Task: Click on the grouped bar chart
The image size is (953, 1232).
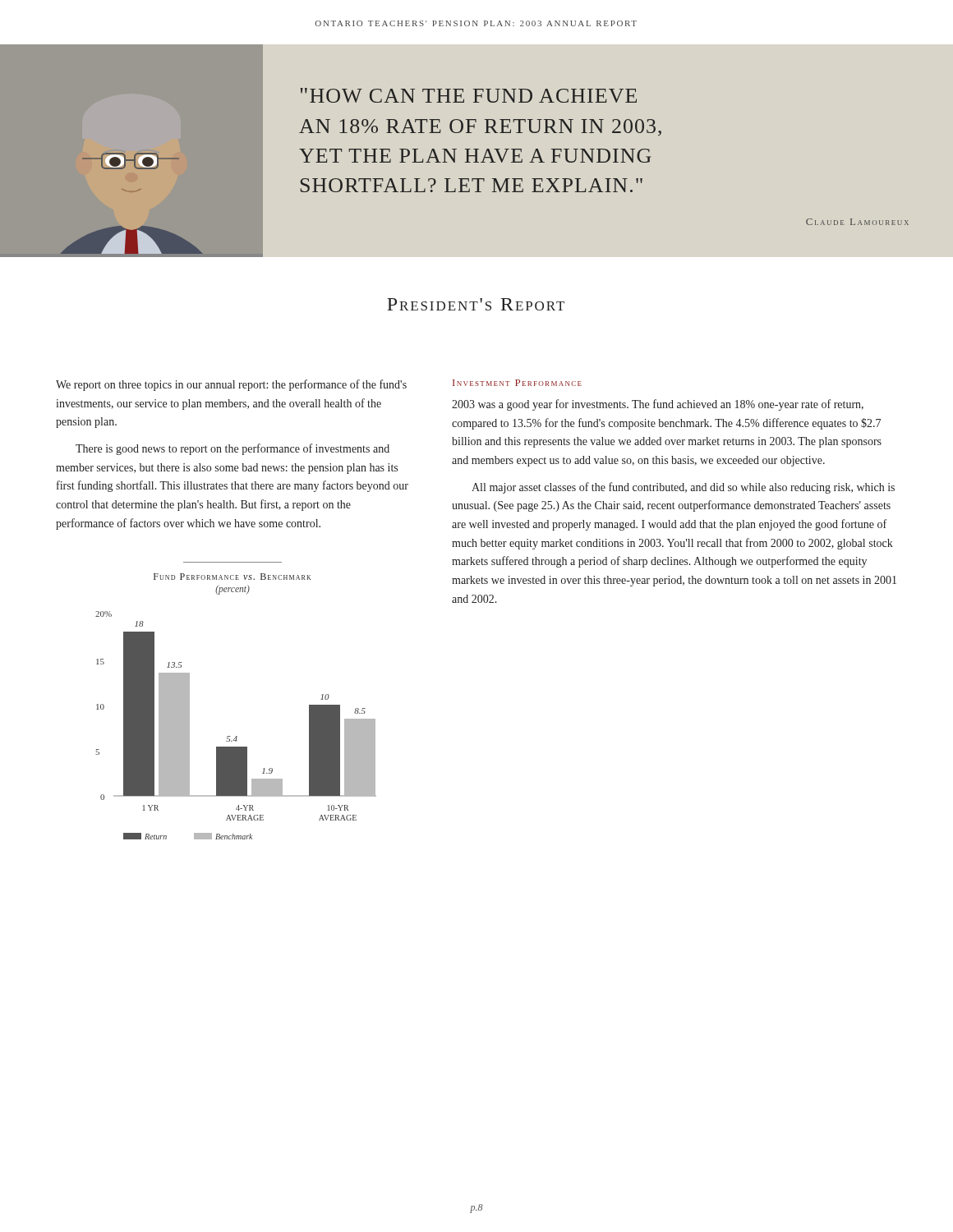Action: (232, 722)
